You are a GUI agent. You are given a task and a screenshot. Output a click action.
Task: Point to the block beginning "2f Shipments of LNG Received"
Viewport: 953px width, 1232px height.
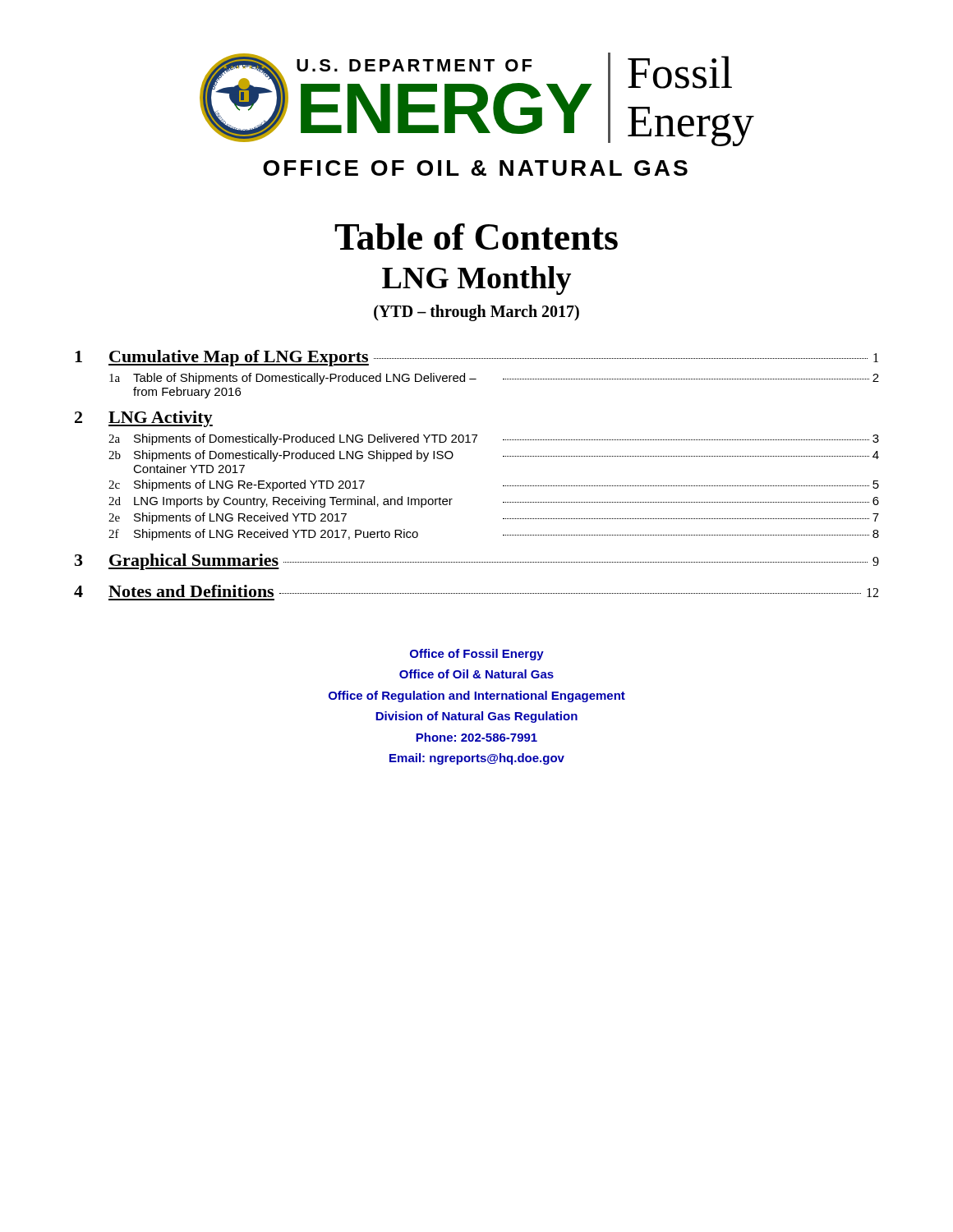494,533
